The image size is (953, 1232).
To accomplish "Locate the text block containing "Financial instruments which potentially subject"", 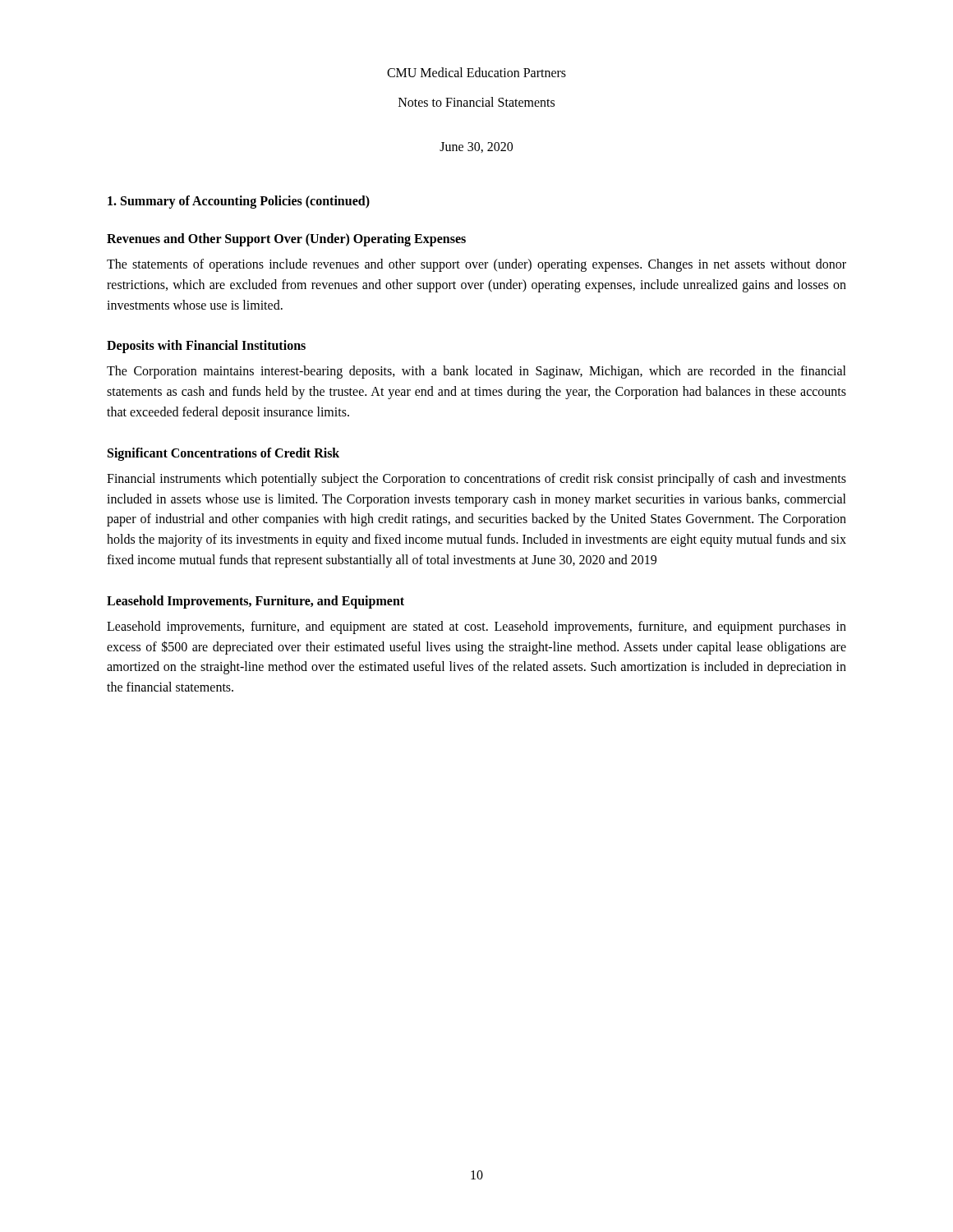I will coord(476,519).
